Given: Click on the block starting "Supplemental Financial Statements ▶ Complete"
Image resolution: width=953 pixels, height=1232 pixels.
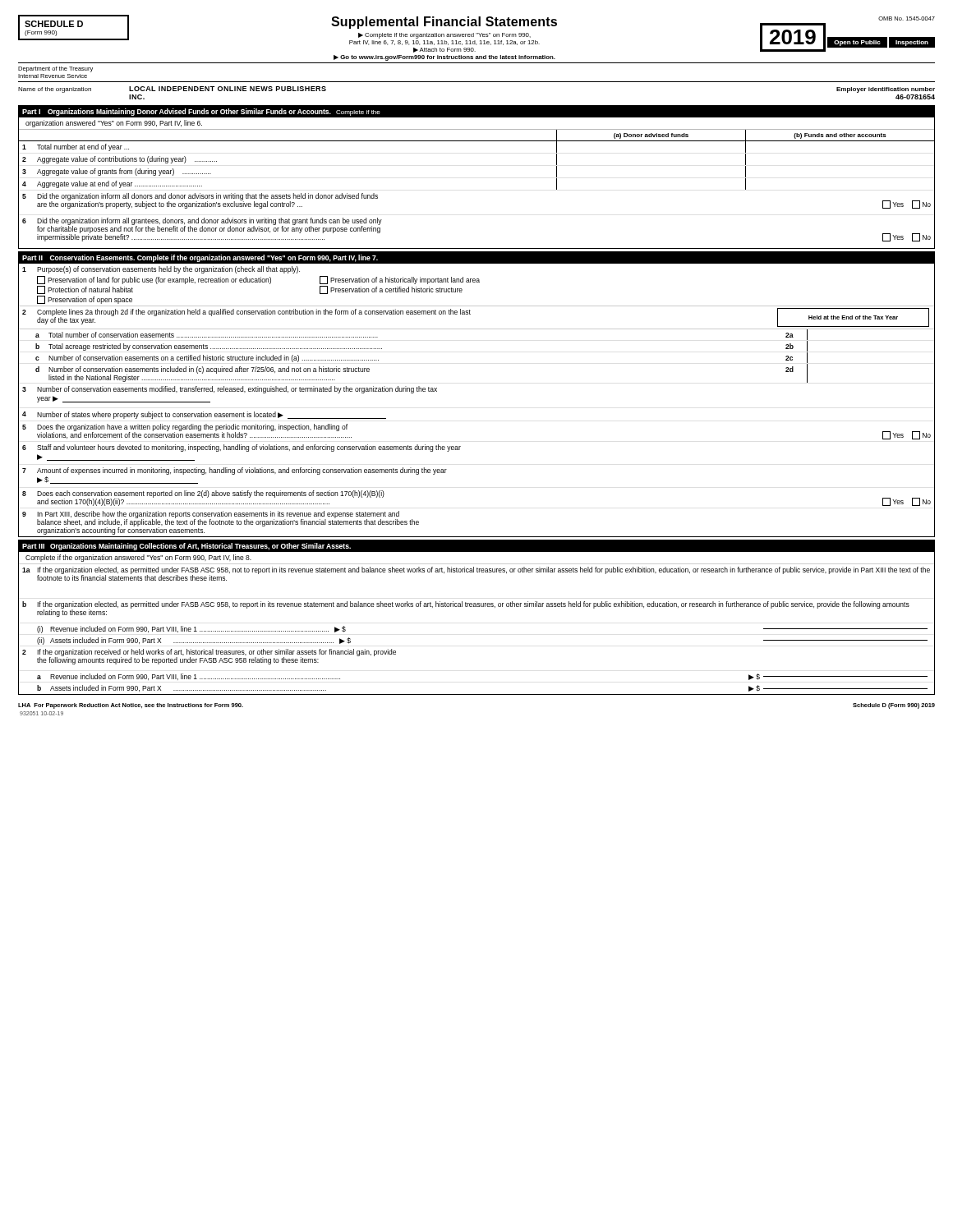Looking at the screenshot, I should pos(444,38).
